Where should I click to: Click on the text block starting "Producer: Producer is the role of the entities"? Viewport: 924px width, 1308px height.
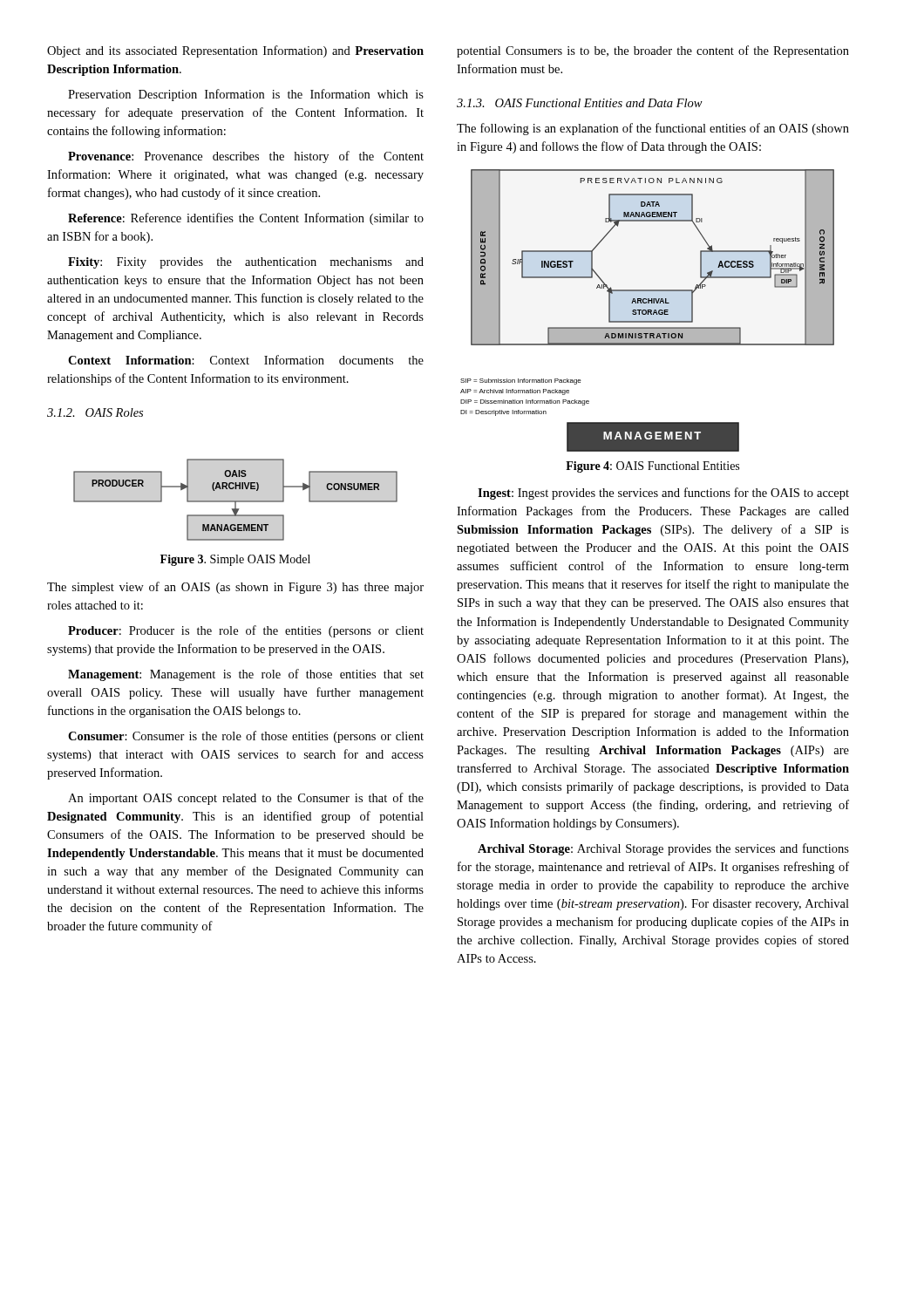pos(235,640)
